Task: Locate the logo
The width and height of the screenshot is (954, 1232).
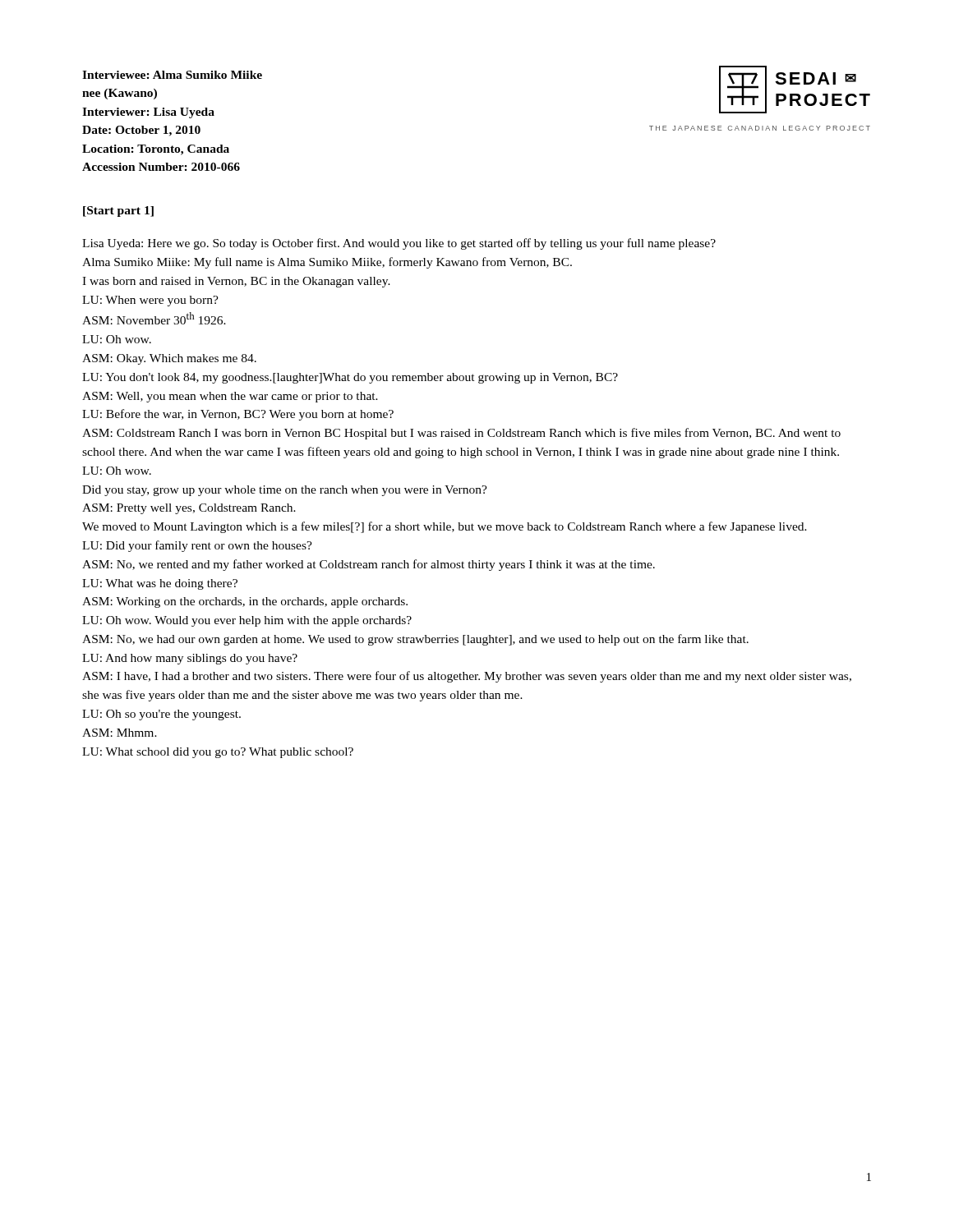Action: pos(740,100)
